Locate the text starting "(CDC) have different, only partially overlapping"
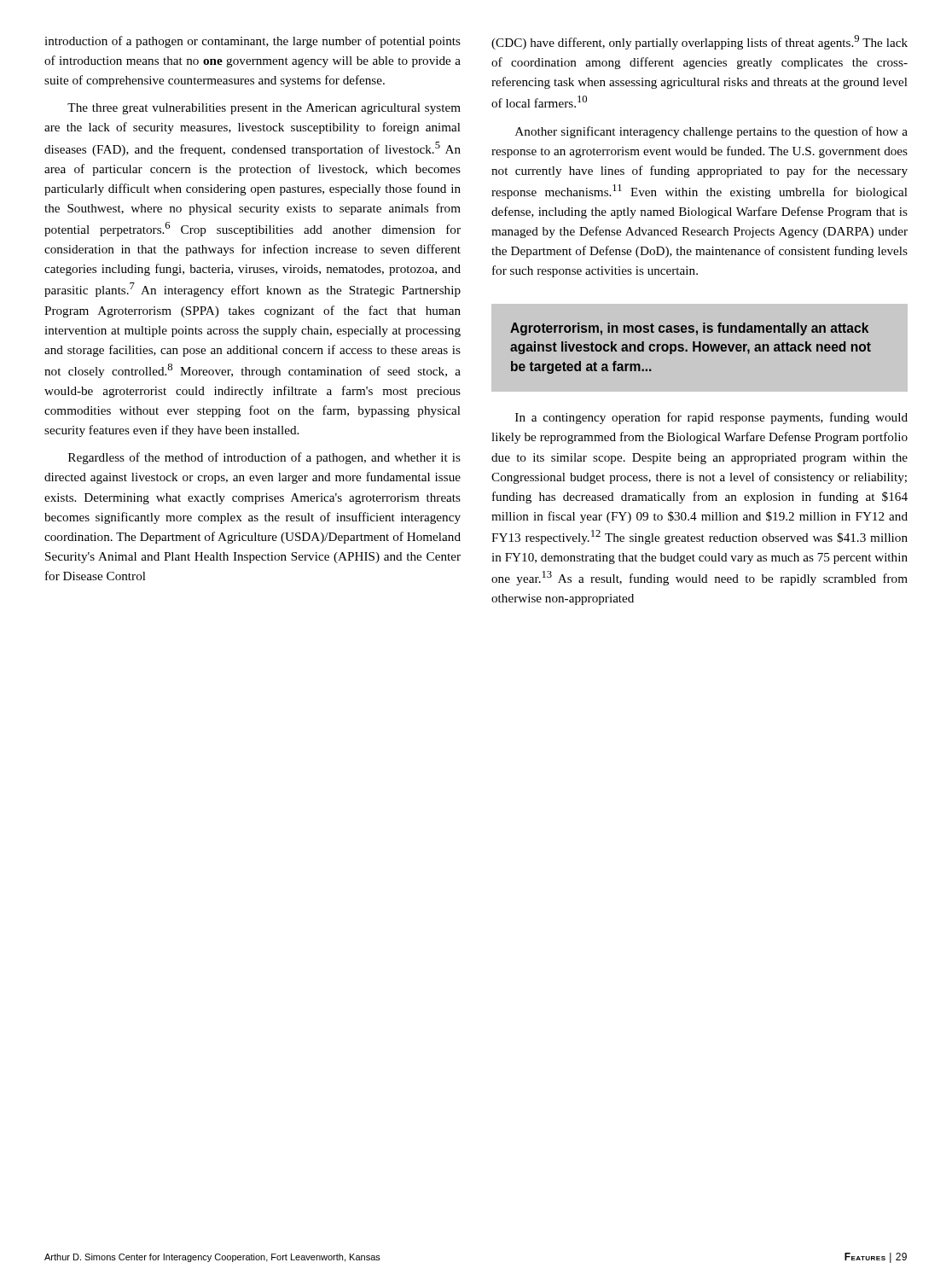 point(699,155)
